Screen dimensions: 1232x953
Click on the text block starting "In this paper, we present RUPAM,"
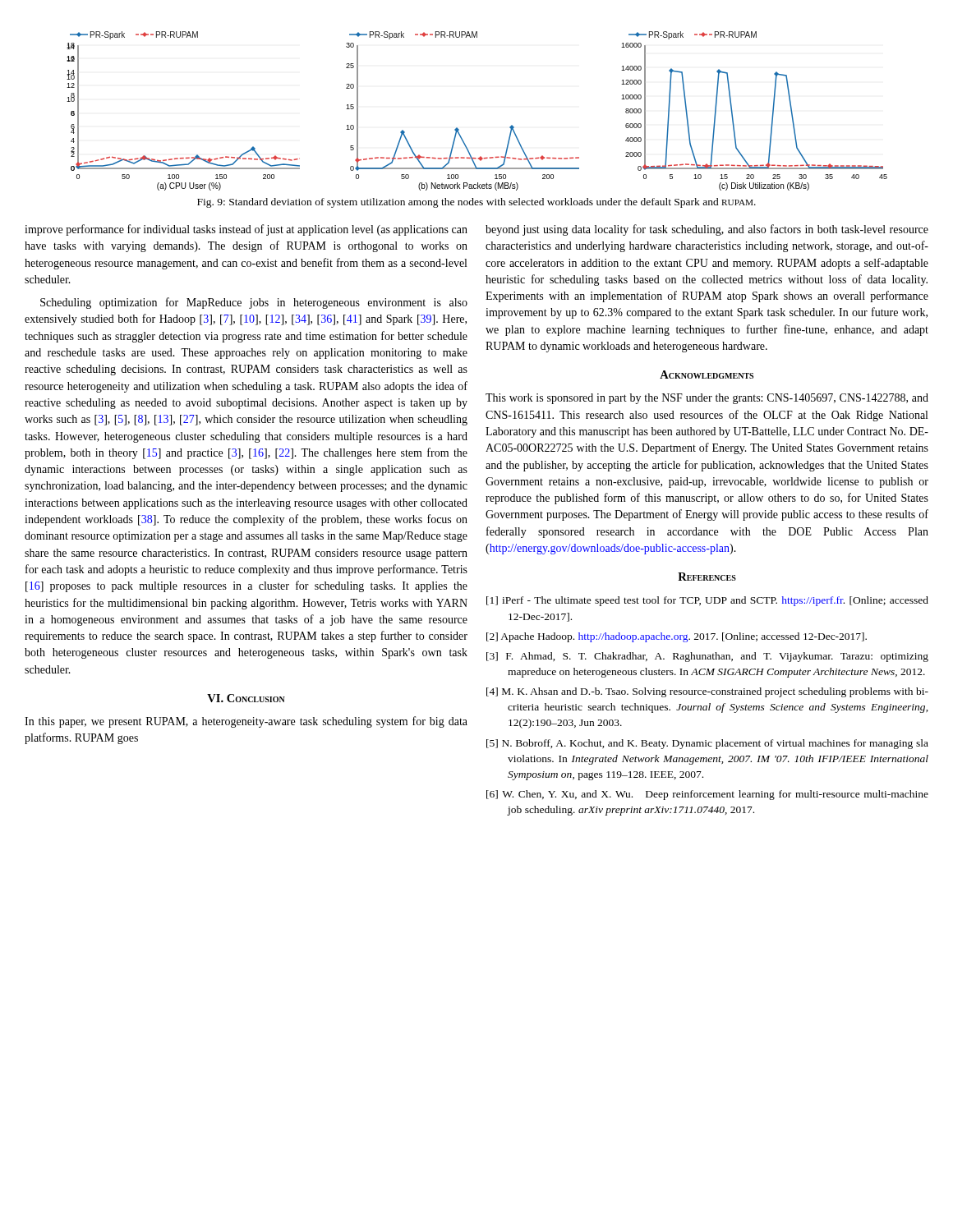click(246, 730)
